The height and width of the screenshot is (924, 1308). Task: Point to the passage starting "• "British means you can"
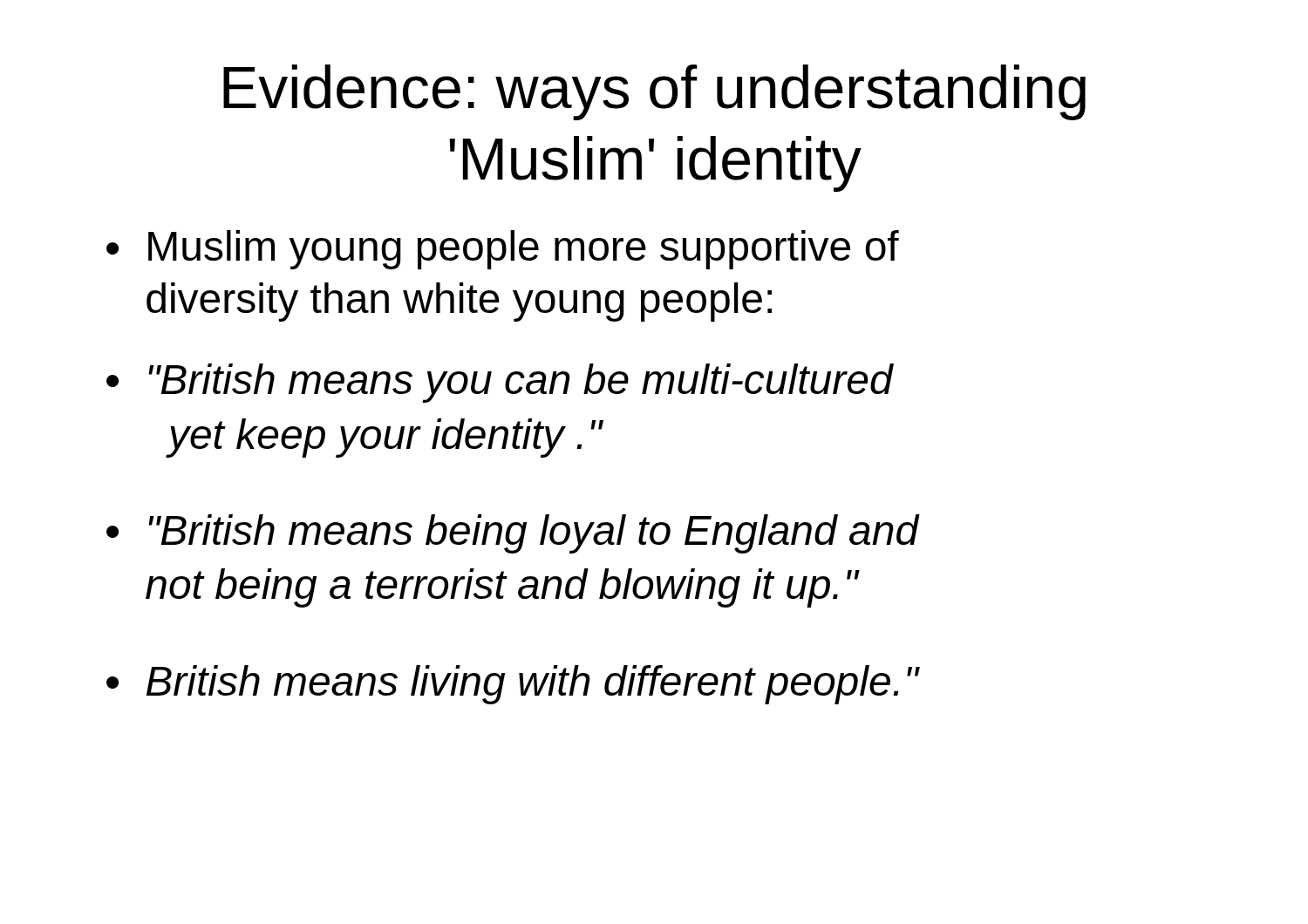pos(499,408)
